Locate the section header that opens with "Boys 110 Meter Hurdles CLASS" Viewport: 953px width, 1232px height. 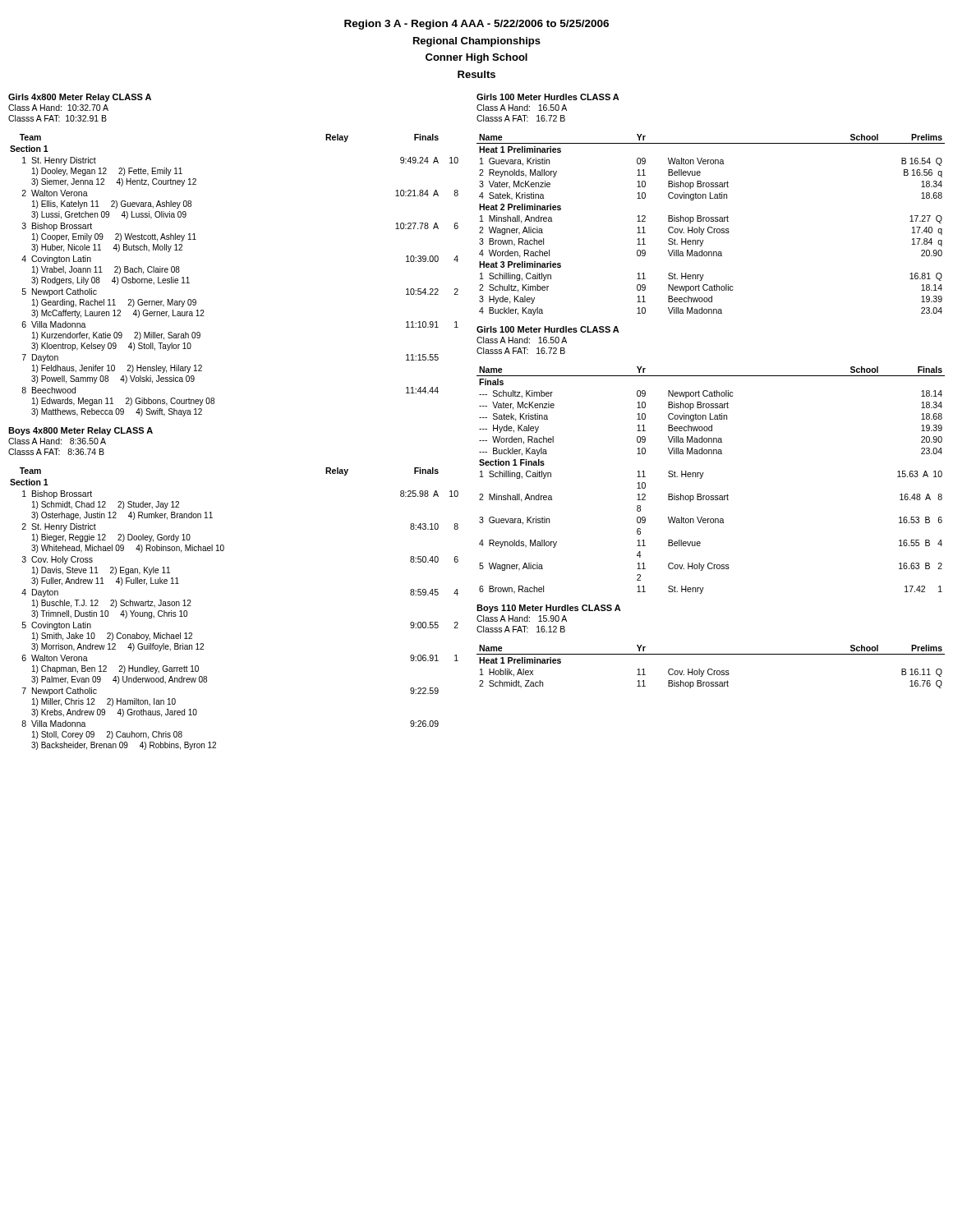click(x=549, y=609)
